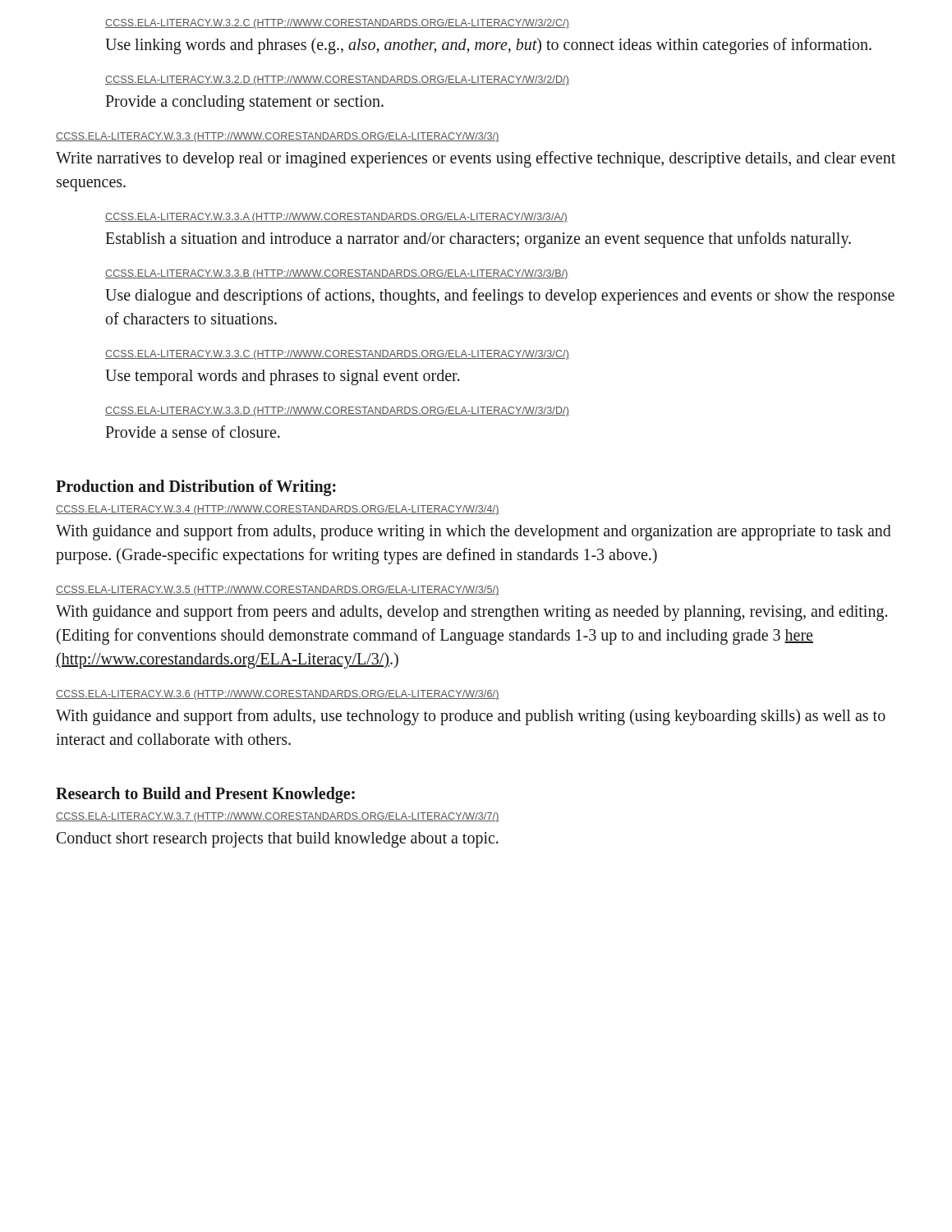Locate the element starting "CCSS.ELA-LITERACY.W.3.2.D (HTTP://WWW.CORESTANDARDS.ORG/ELA-LITERACY/W/3/2/D/)"

(337, 80)
